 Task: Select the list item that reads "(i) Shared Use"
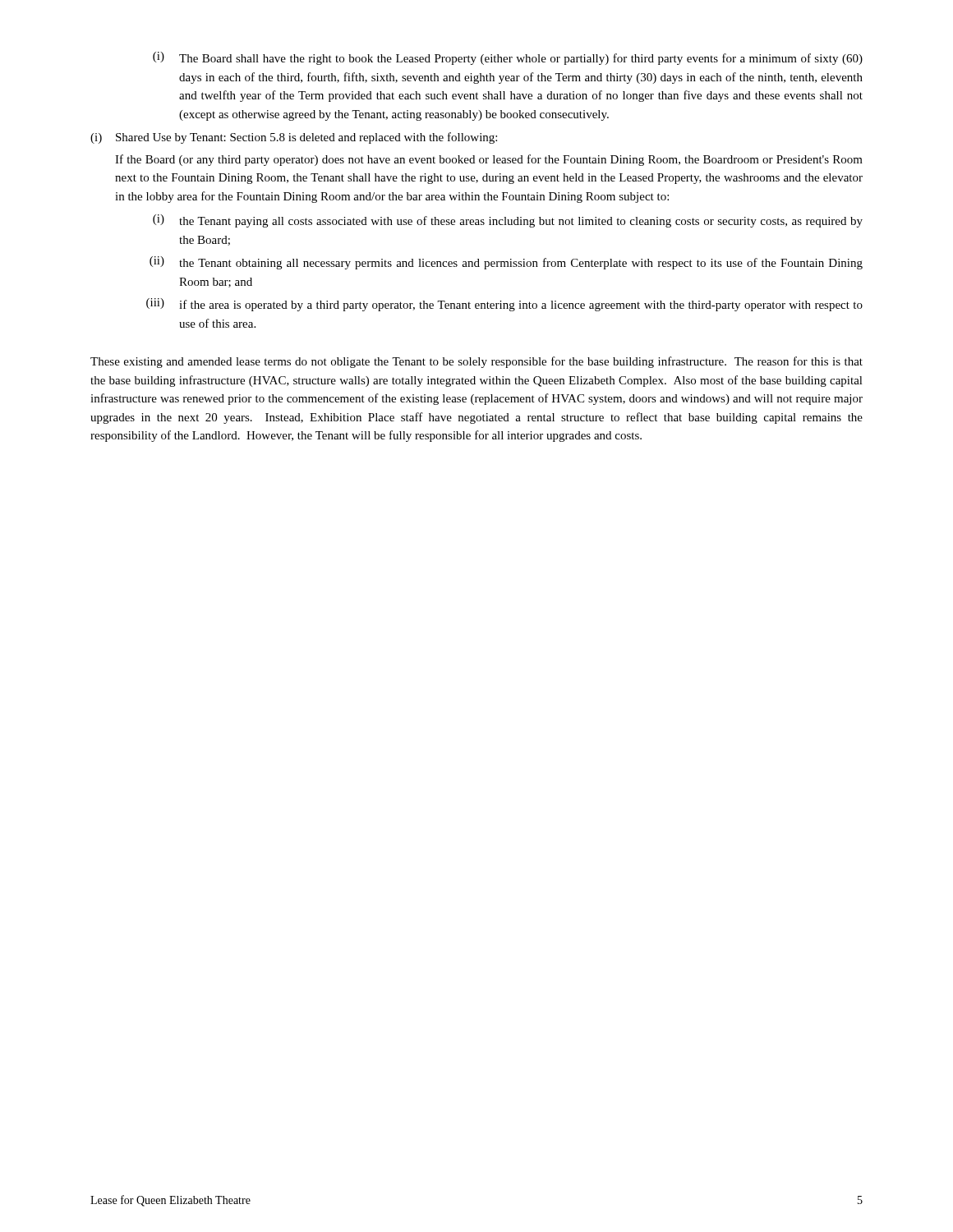point(476,137)
